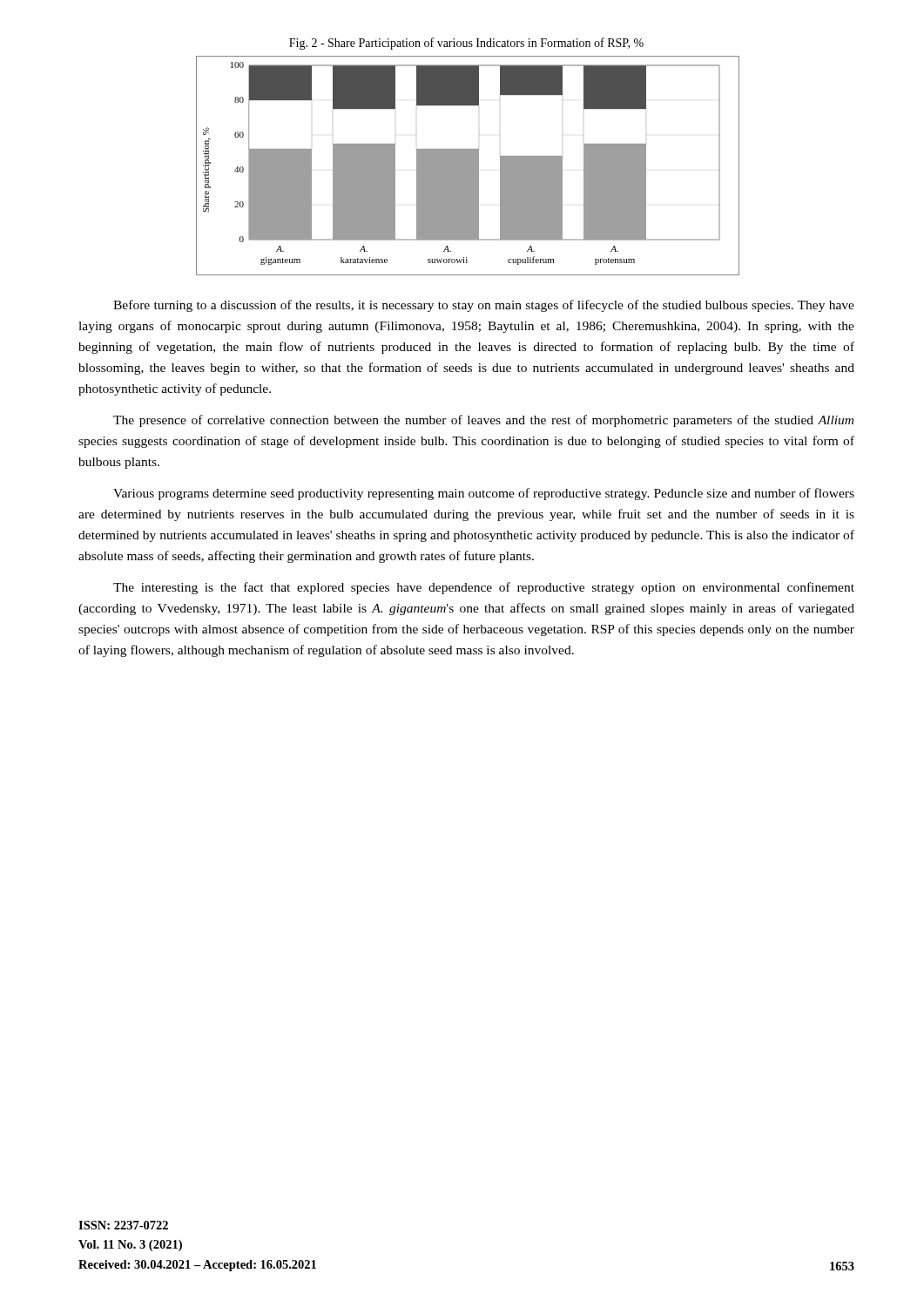Locate the text block that reads "The presence of correlative connection between"
The image size is (924, 1307).
coord(466,441)
